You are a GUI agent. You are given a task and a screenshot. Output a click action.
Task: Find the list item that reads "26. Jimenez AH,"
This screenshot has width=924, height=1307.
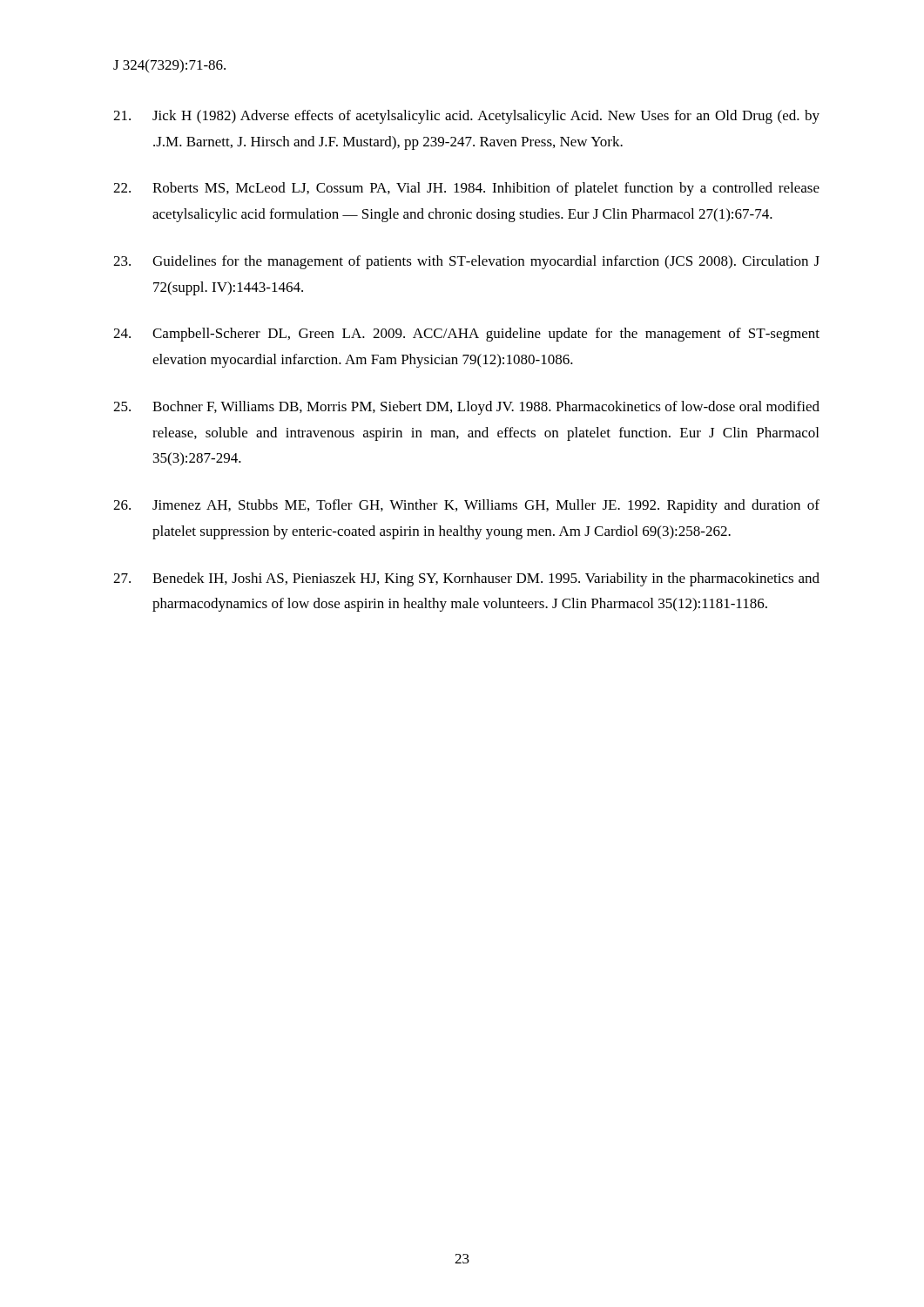[x=466, y=518]
